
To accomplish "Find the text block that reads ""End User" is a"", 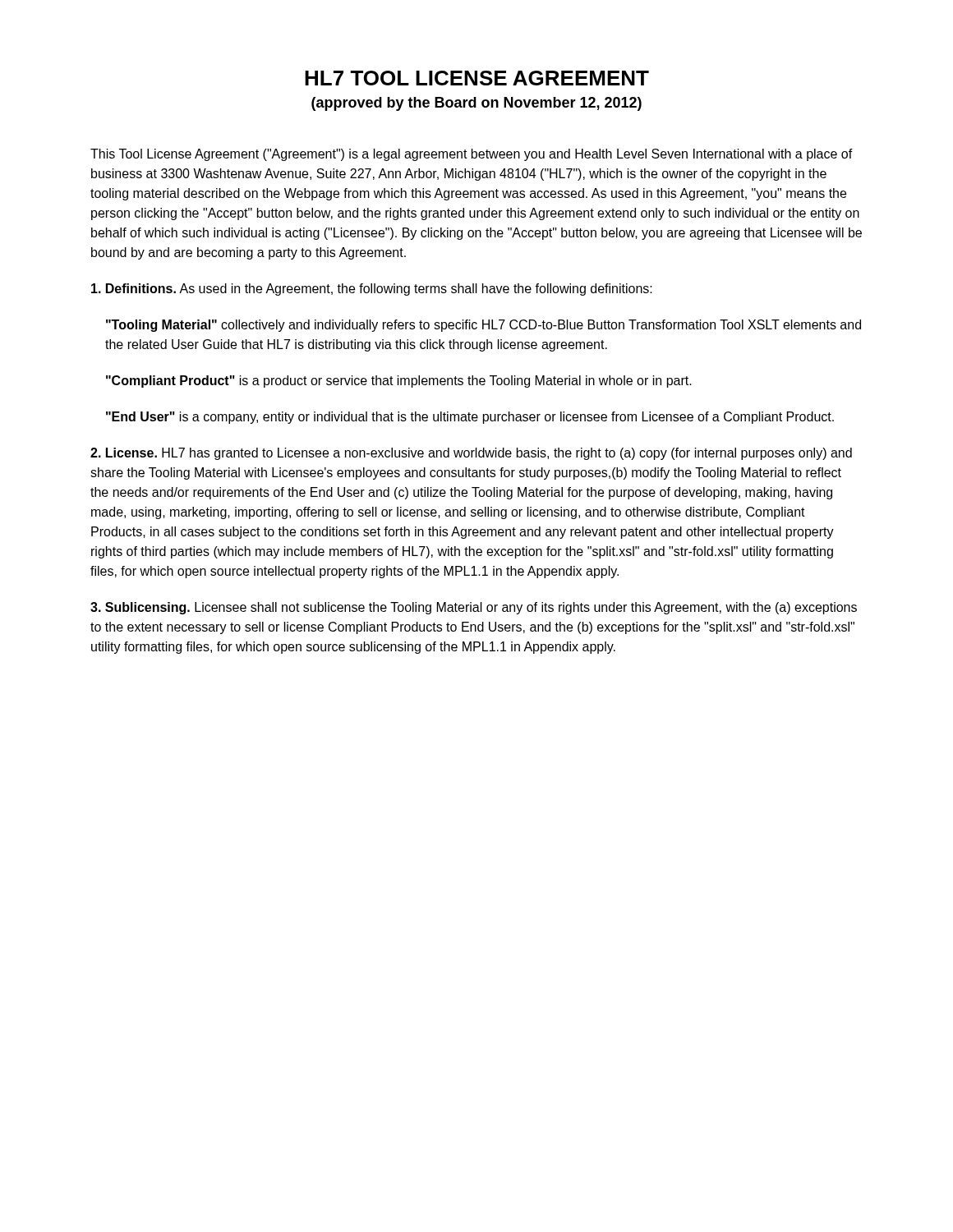I will pyautogui.click(x=470, y=417).
